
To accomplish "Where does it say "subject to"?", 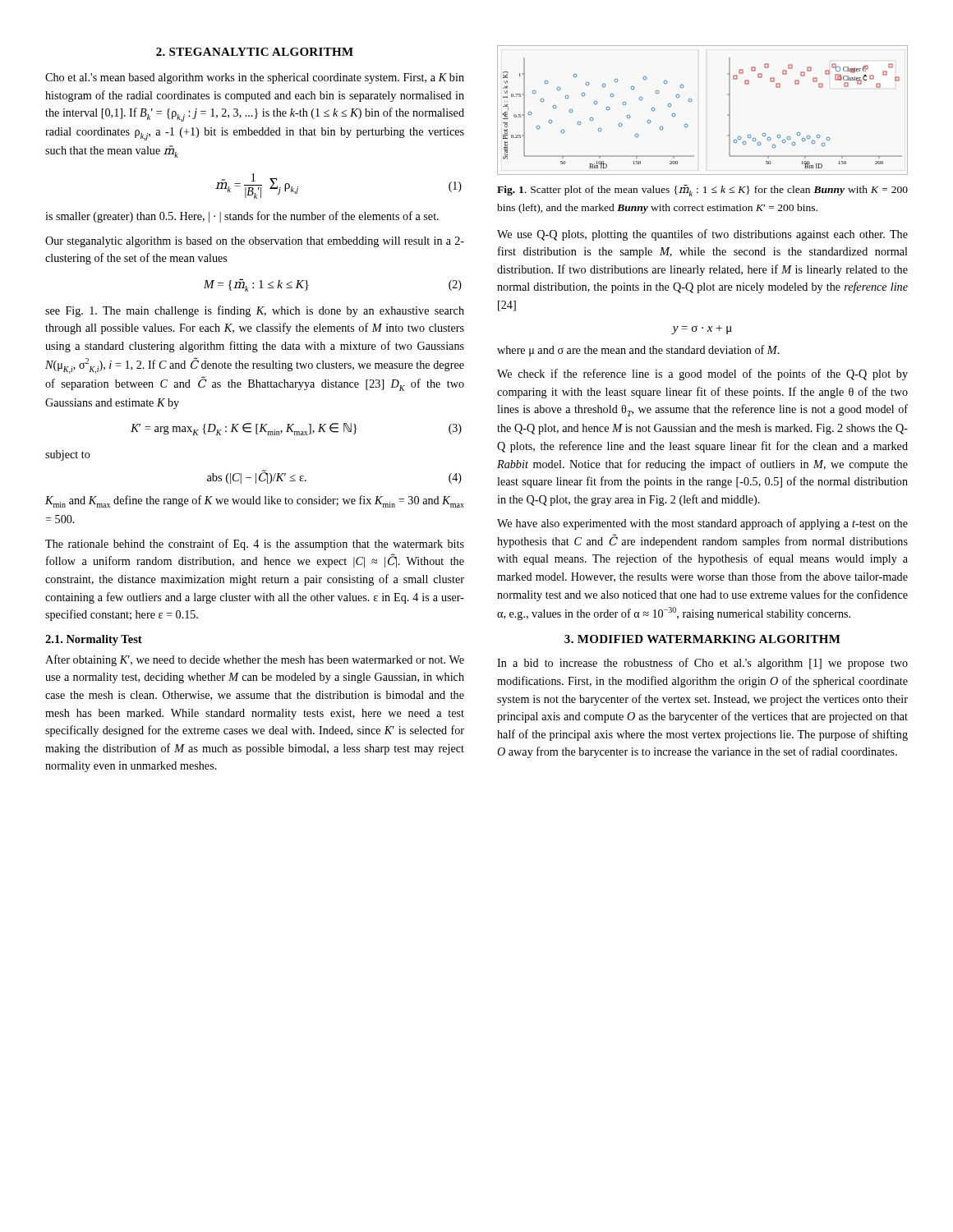I will coord(68,454).
